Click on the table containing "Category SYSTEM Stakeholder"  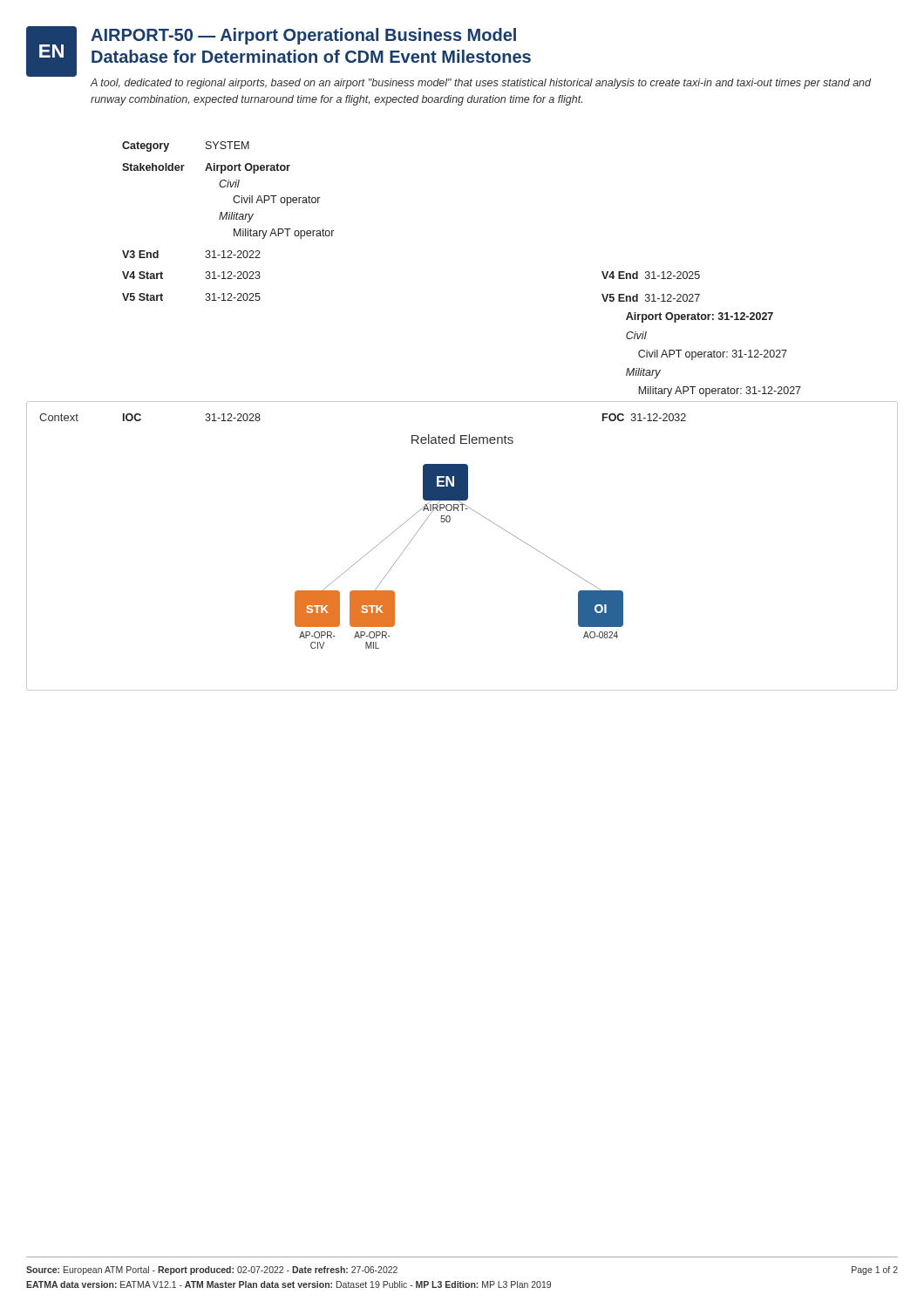[x=510, y=284]
